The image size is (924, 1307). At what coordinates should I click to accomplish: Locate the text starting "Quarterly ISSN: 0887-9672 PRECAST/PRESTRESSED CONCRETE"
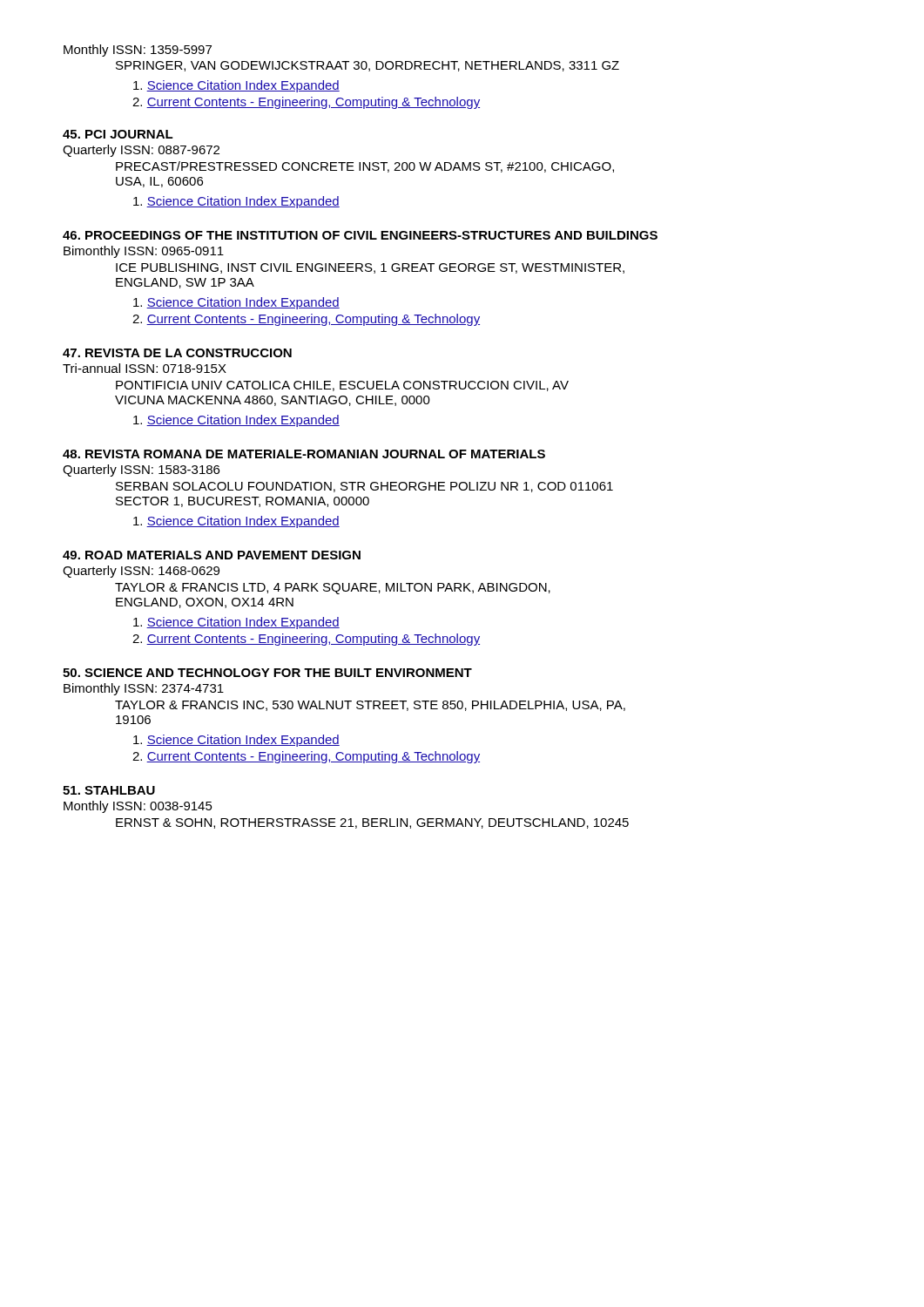coord(462,165)
